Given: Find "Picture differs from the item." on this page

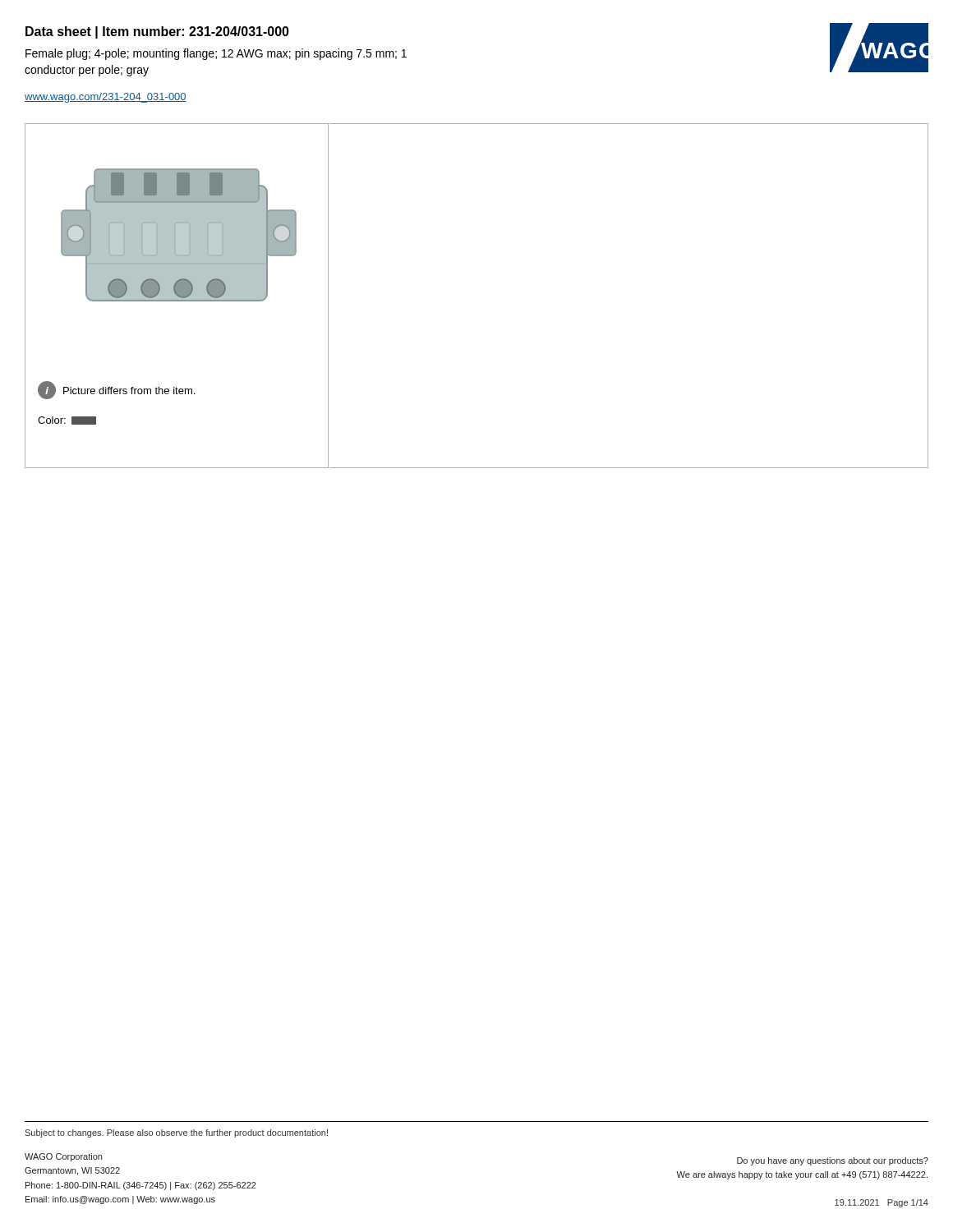Looking at the screenshot, I should tap(129, 390).
